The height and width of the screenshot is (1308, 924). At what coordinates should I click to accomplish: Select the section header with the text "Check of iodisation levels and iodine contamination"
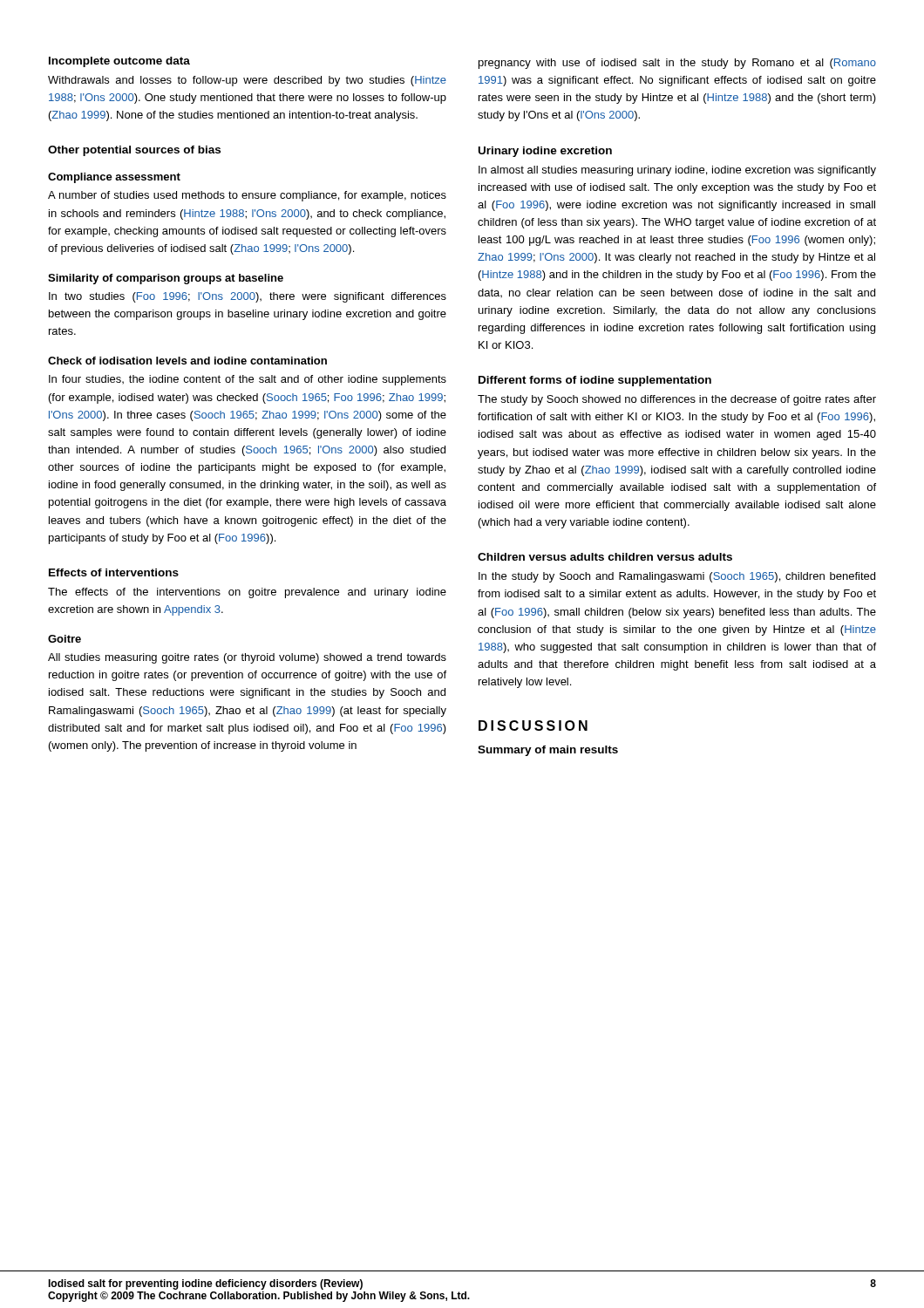pyautogui.click(x=188, y=361)
